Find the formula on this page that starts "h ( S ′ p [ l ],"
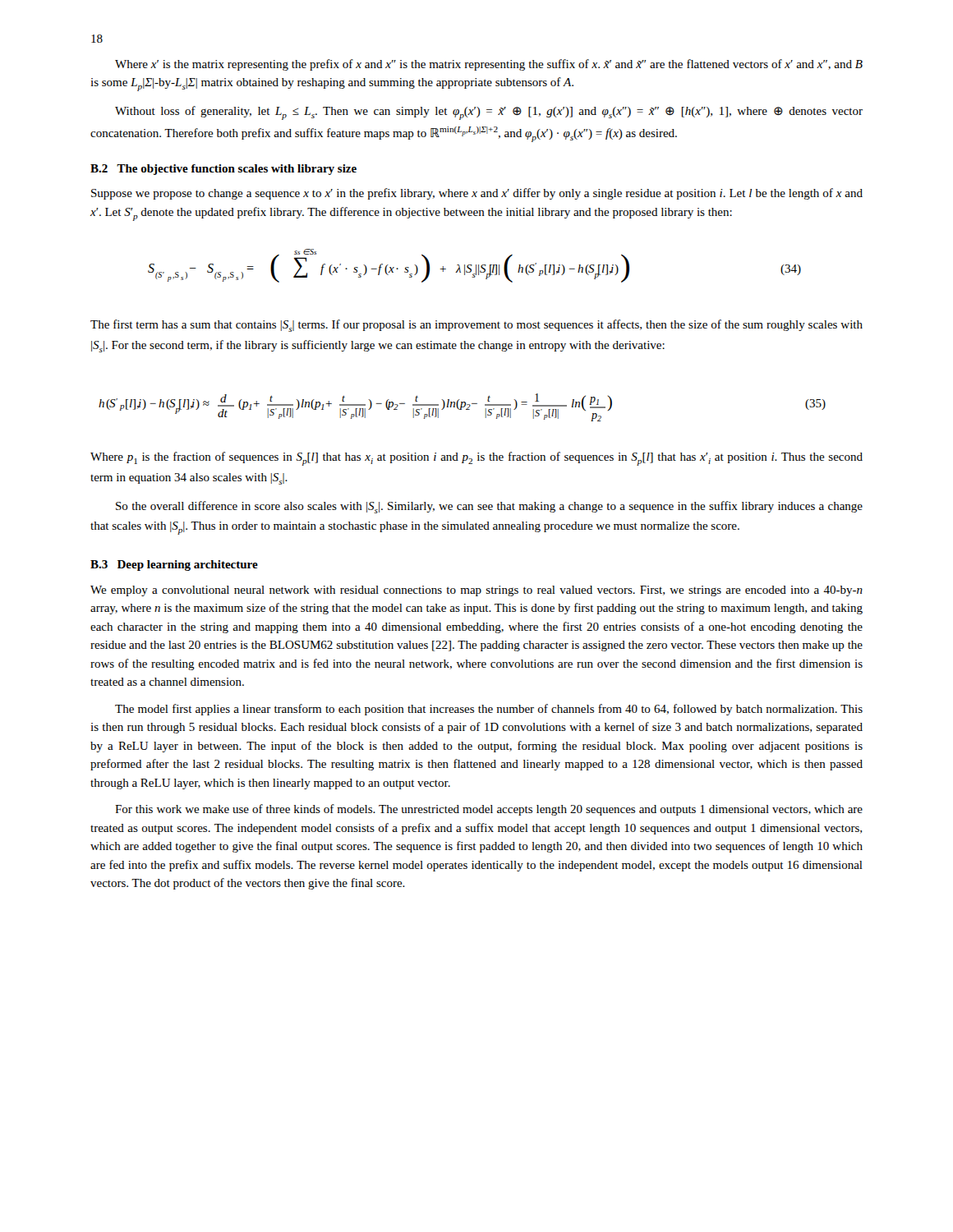Screen dimensions: 1232x953 [476, 402]
